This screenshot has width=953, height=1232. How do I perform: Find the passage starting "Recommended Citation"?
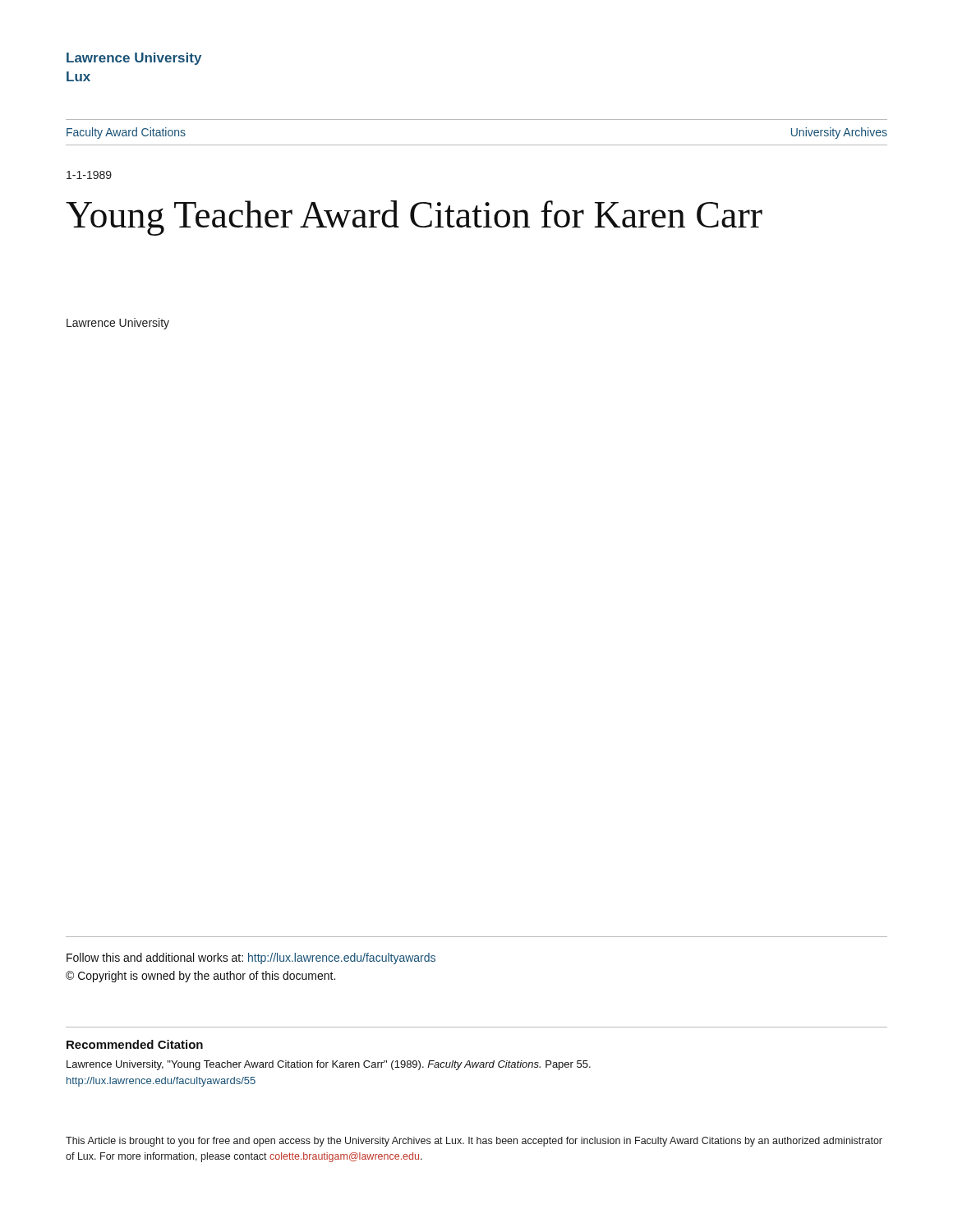point(135,1044)
